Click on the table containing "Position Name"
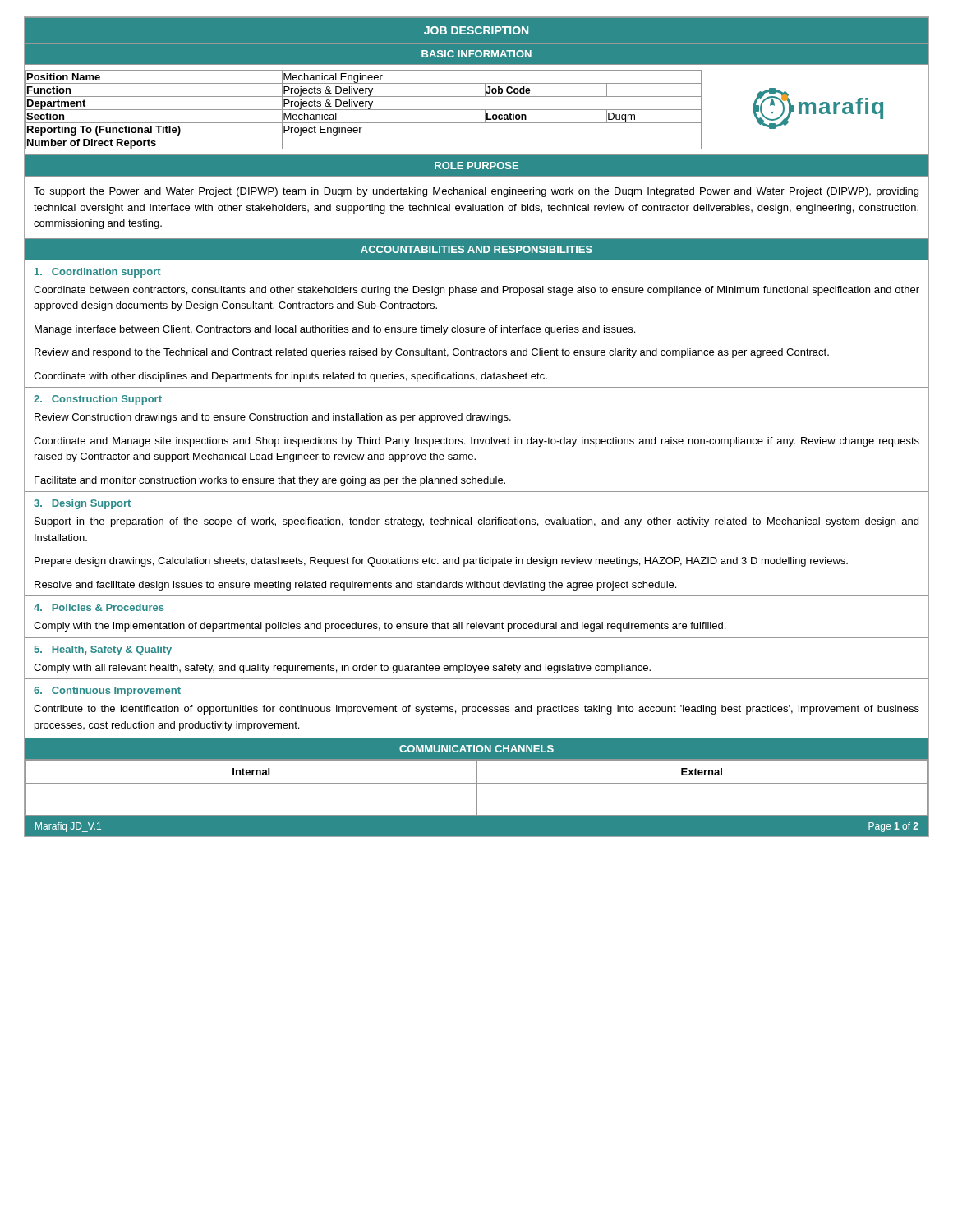The width and height of the screenshot is (953, 1232). [x=364, y=110]
